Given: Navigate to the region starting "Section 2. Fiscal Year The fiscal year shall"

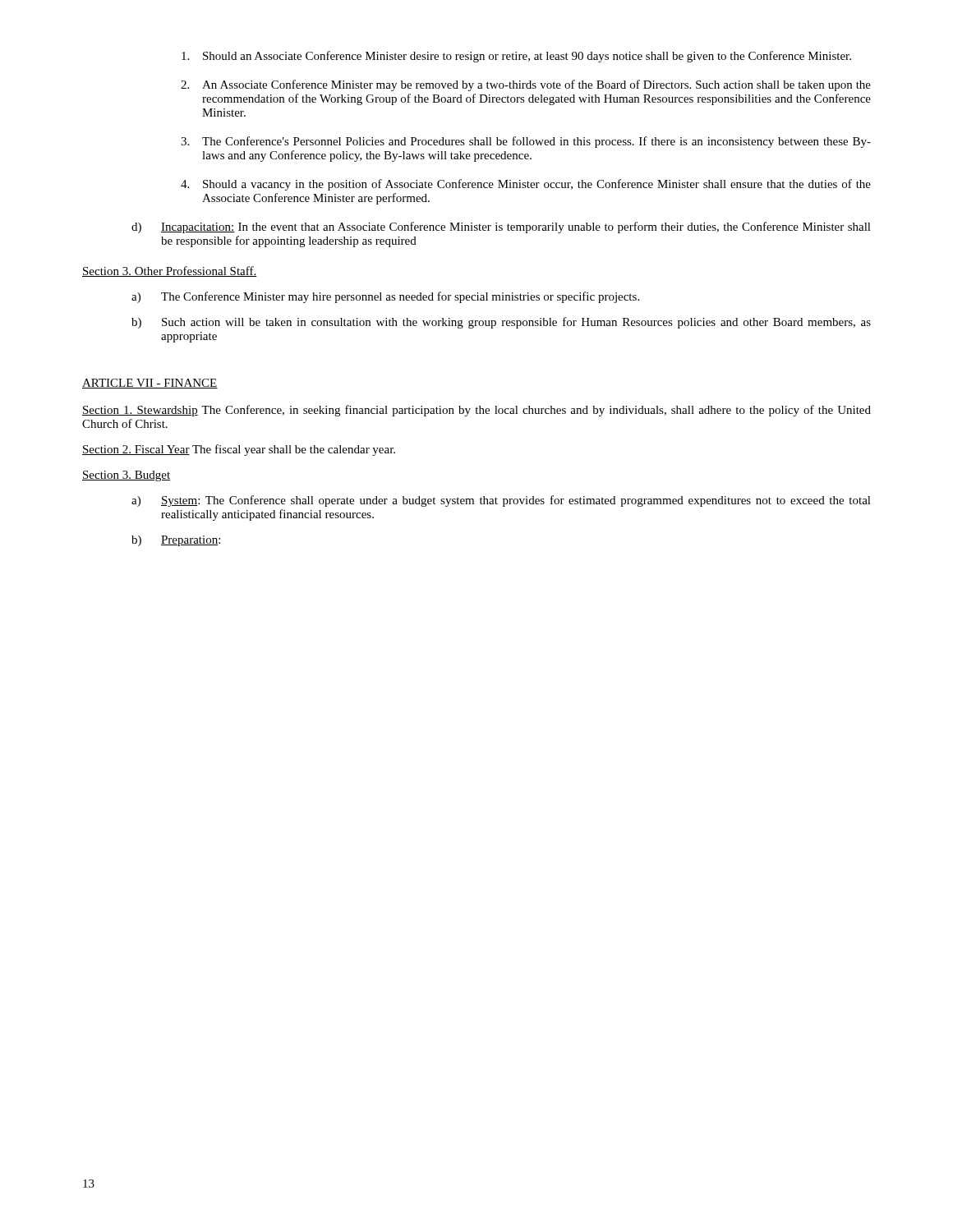Looking at the screenshot, I should click(x=239, y=449).
